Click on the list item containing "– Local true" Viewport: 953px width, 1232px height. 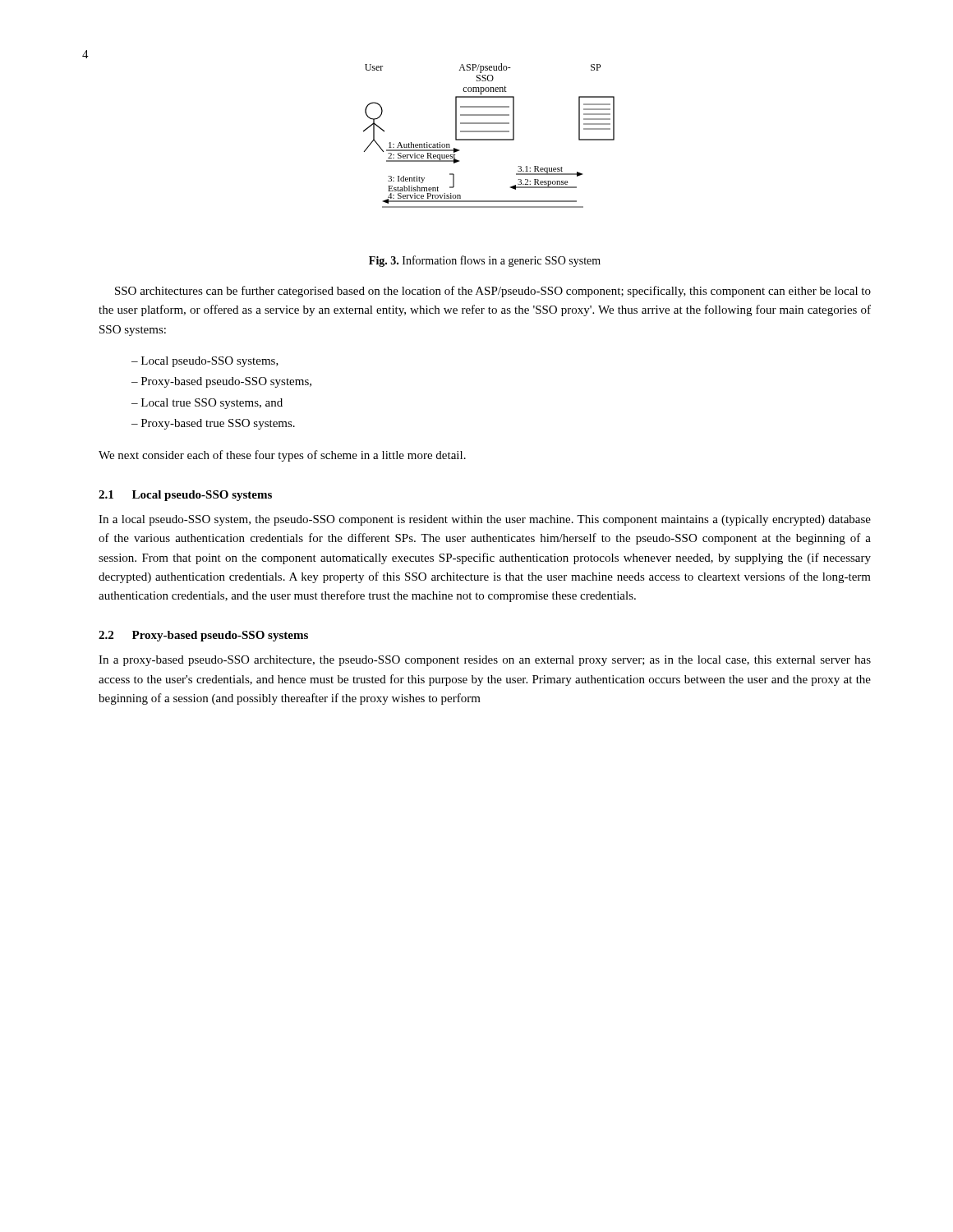[x=207, y=402]
